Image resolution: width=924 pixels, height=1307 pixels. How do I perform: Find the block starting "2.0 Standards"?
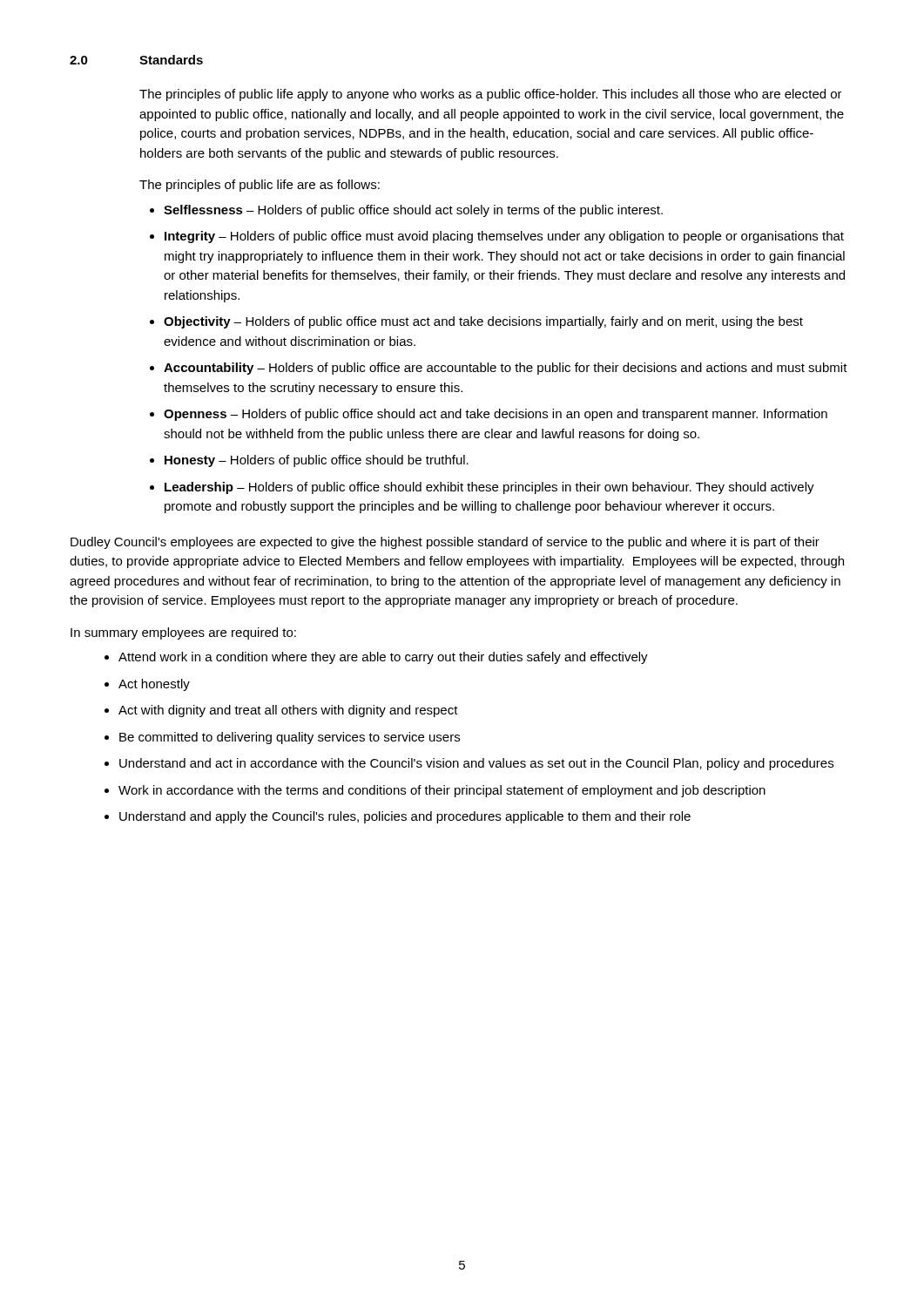[136, 60]
